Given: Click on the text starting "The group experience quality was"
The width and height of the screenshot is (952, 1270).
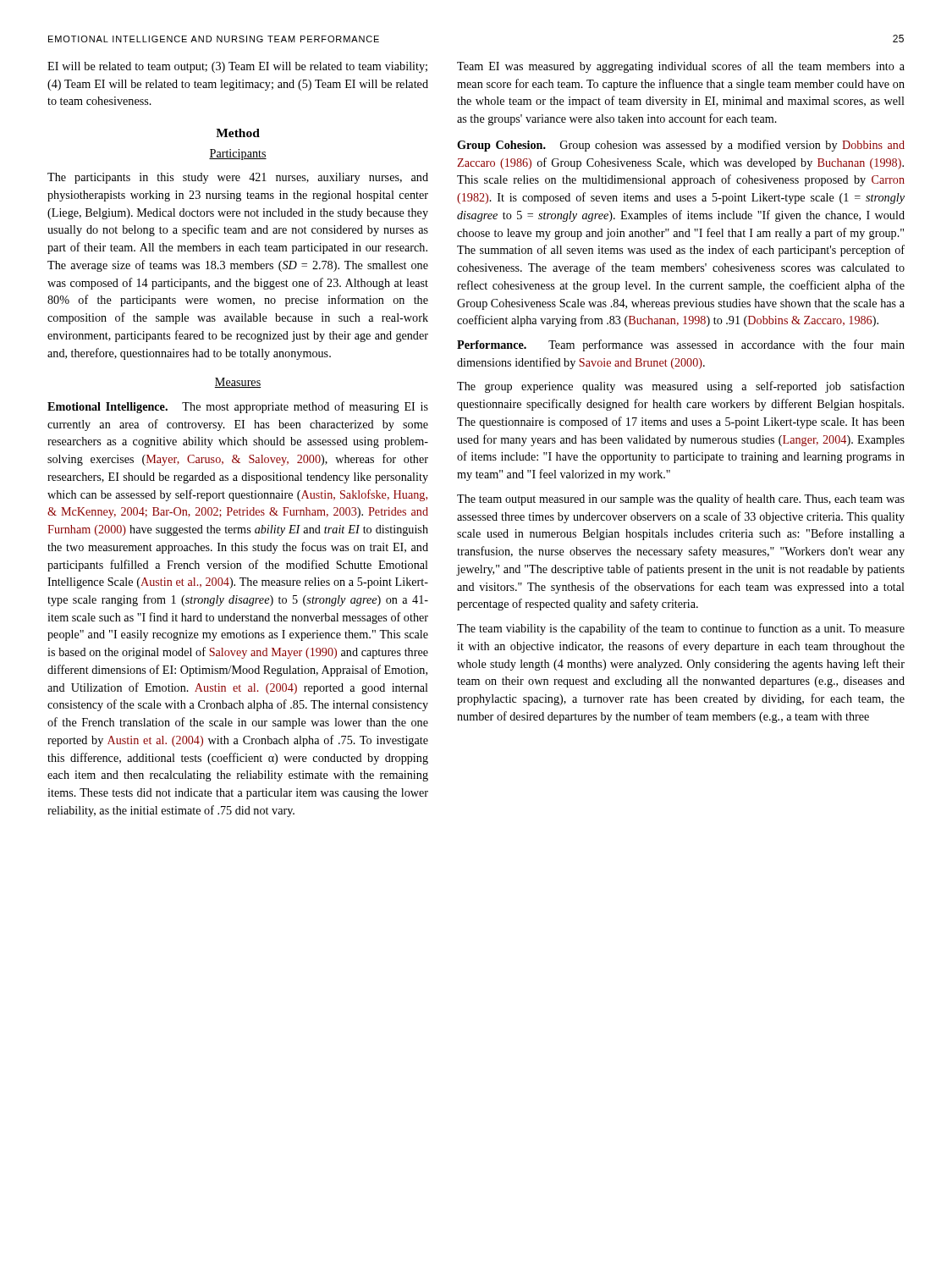Looking at the screenshot, I should coord(681,430).
